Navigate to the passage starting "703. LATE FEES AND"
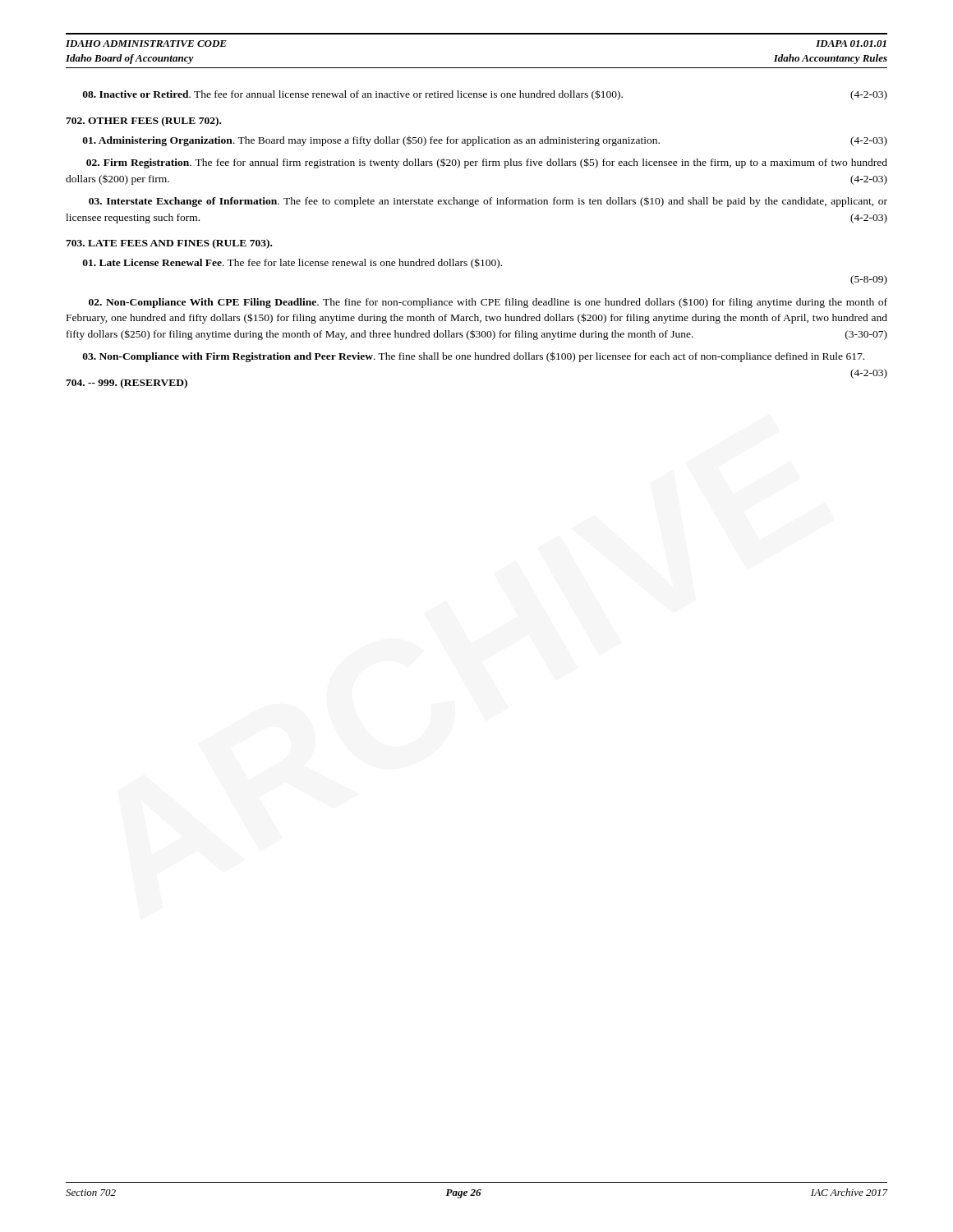This screenshot has height=1232, width=953. pyautogui.click(x=169, y=243)
